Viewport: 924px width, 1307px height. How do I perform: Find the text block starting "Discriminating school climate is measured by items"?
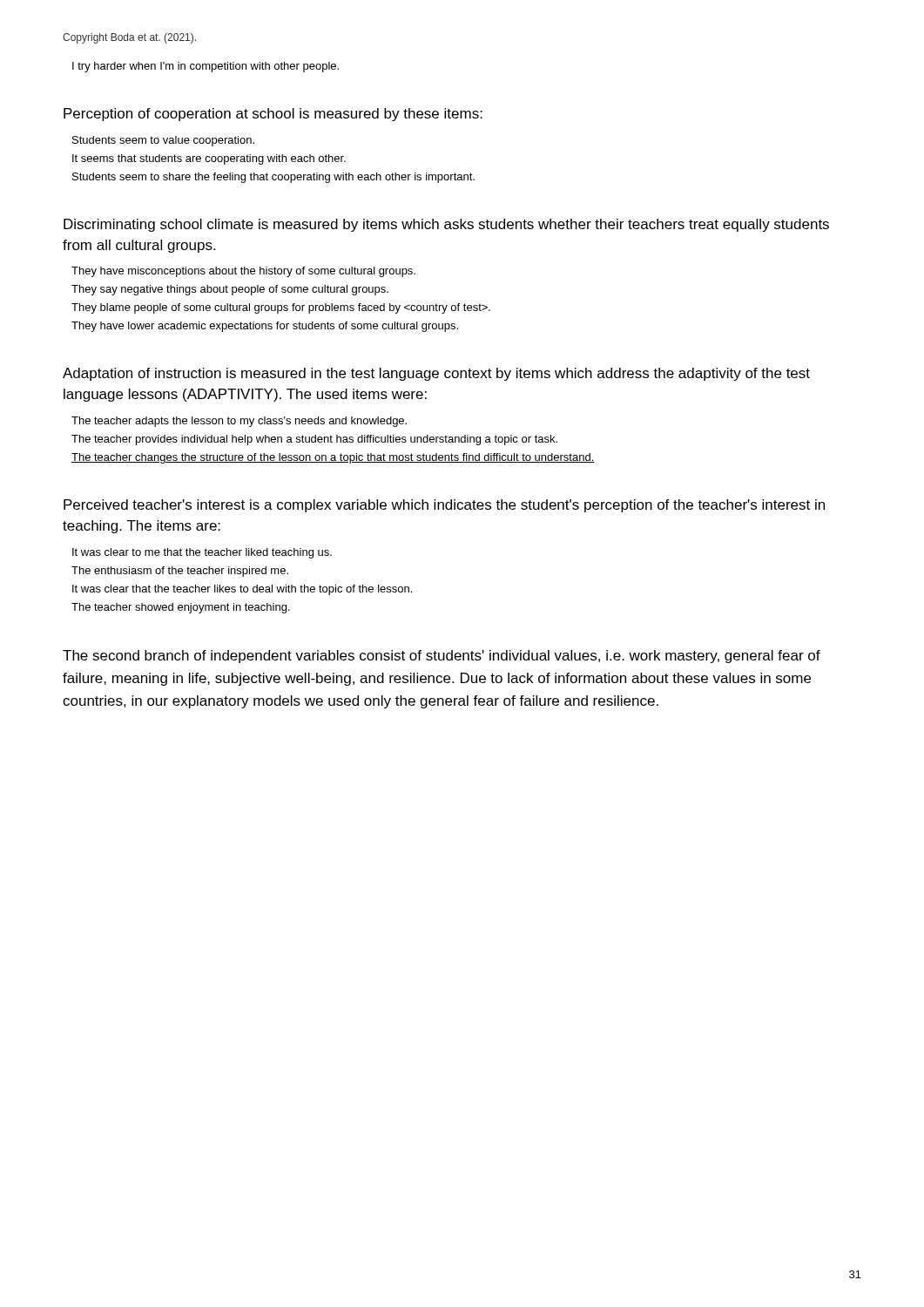[446, 235]
